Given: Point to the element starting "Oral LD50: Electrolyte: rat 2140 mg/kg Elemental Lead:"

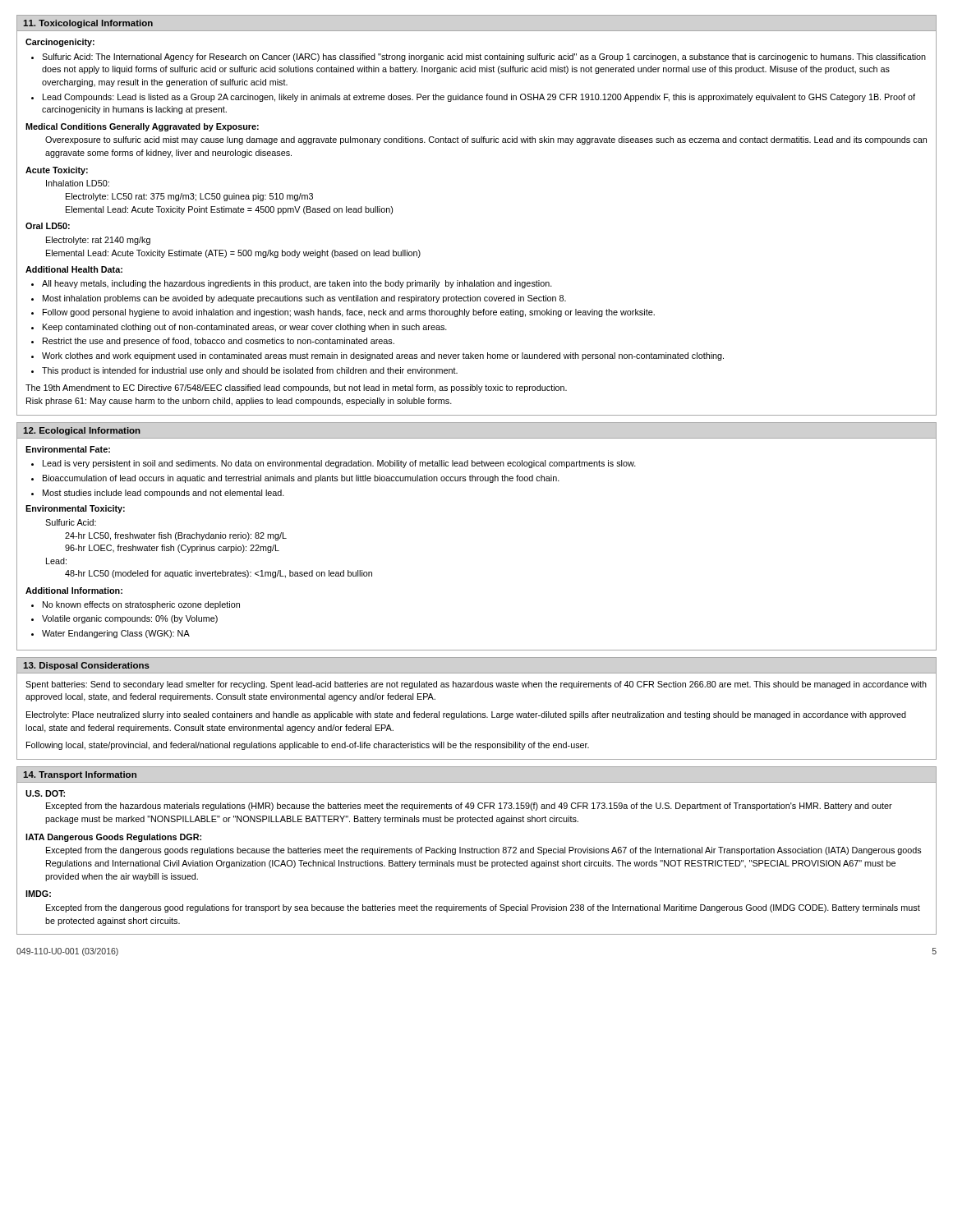Looking at the screenshot, I should [48, 226].
